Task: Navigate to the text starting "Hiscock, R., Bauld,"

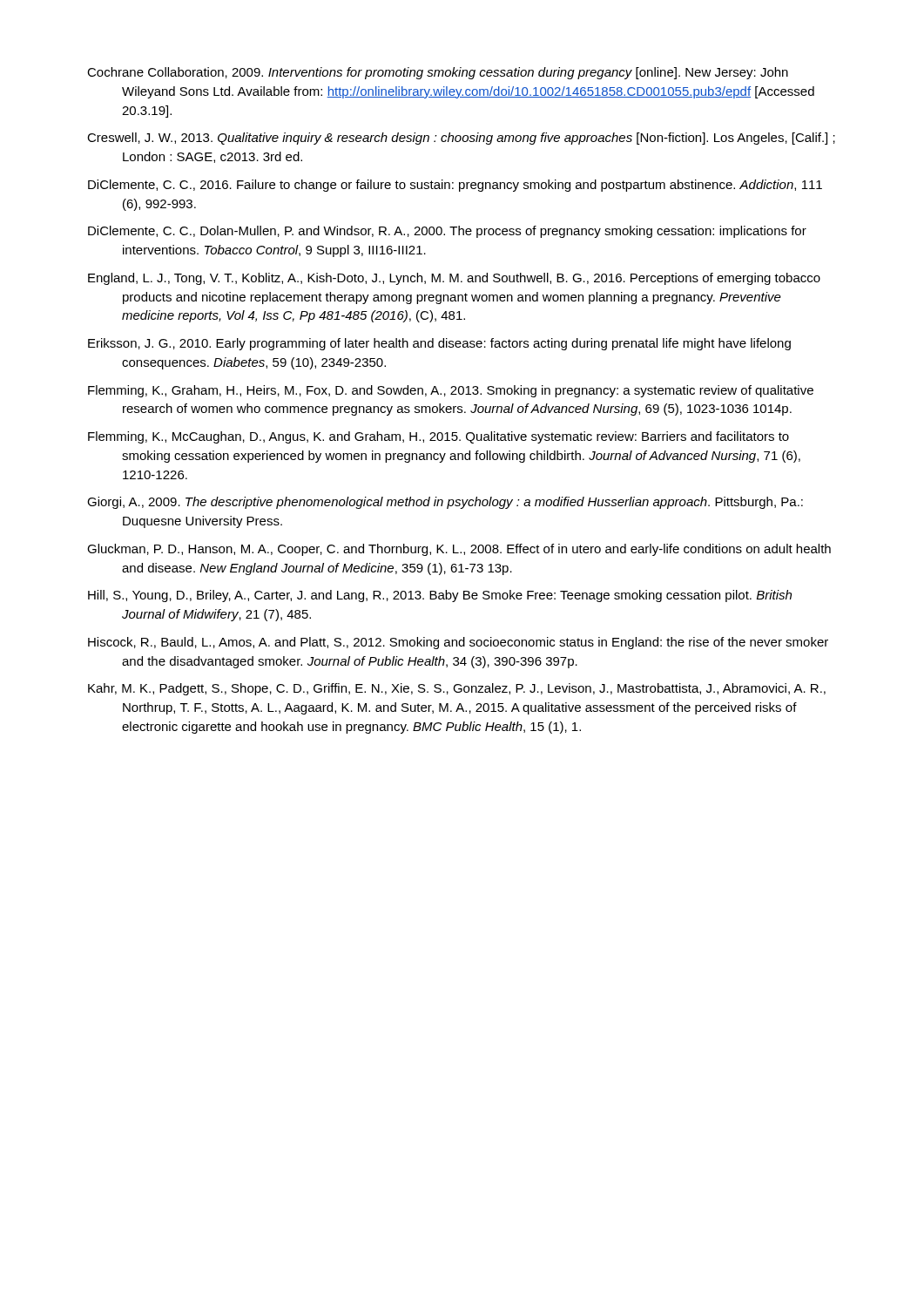Action: click(458, 651)
